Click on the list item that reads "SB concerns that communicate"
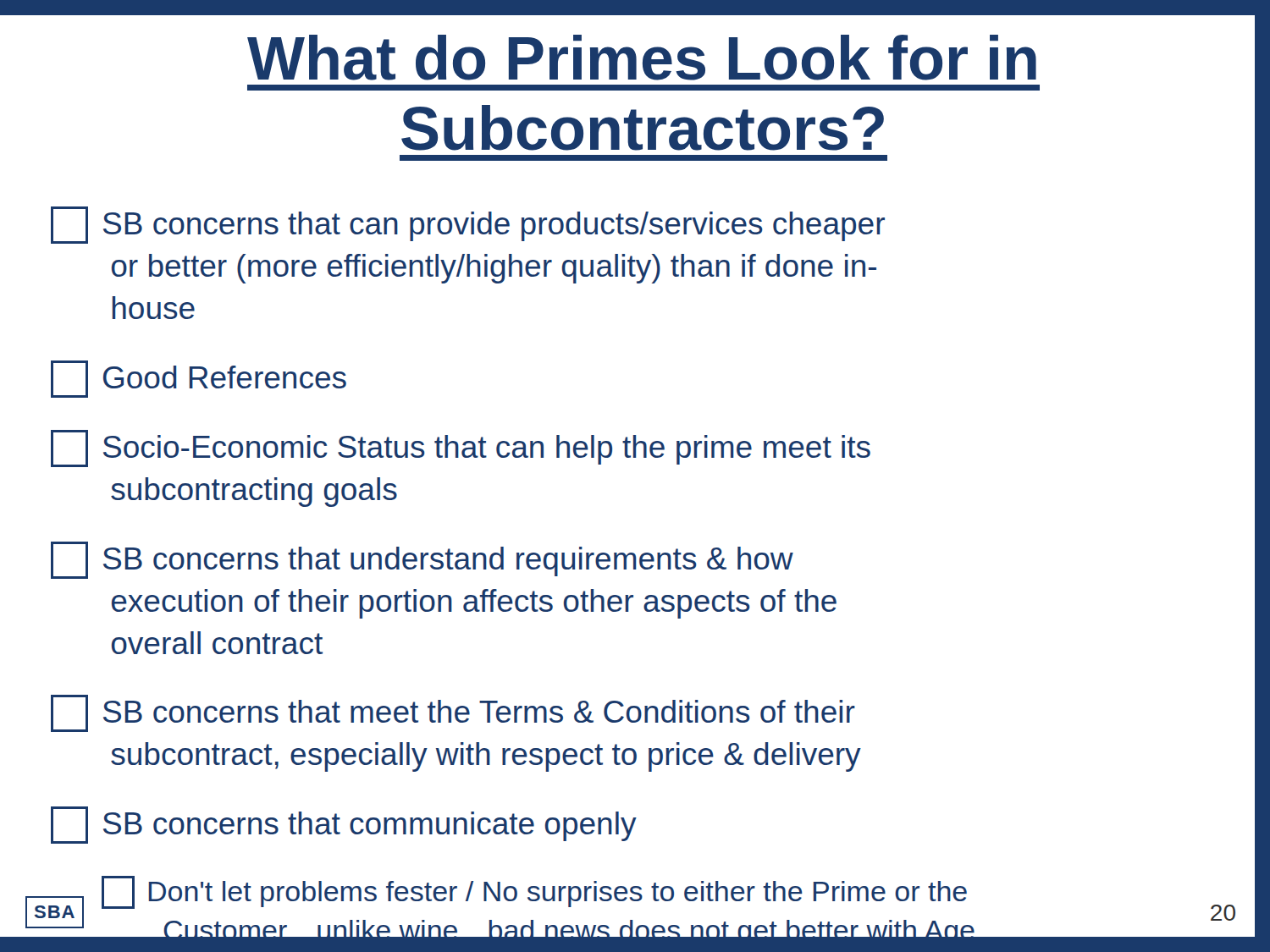Image resolution: width=1270 pixels, height=952 pixels. 639,824
